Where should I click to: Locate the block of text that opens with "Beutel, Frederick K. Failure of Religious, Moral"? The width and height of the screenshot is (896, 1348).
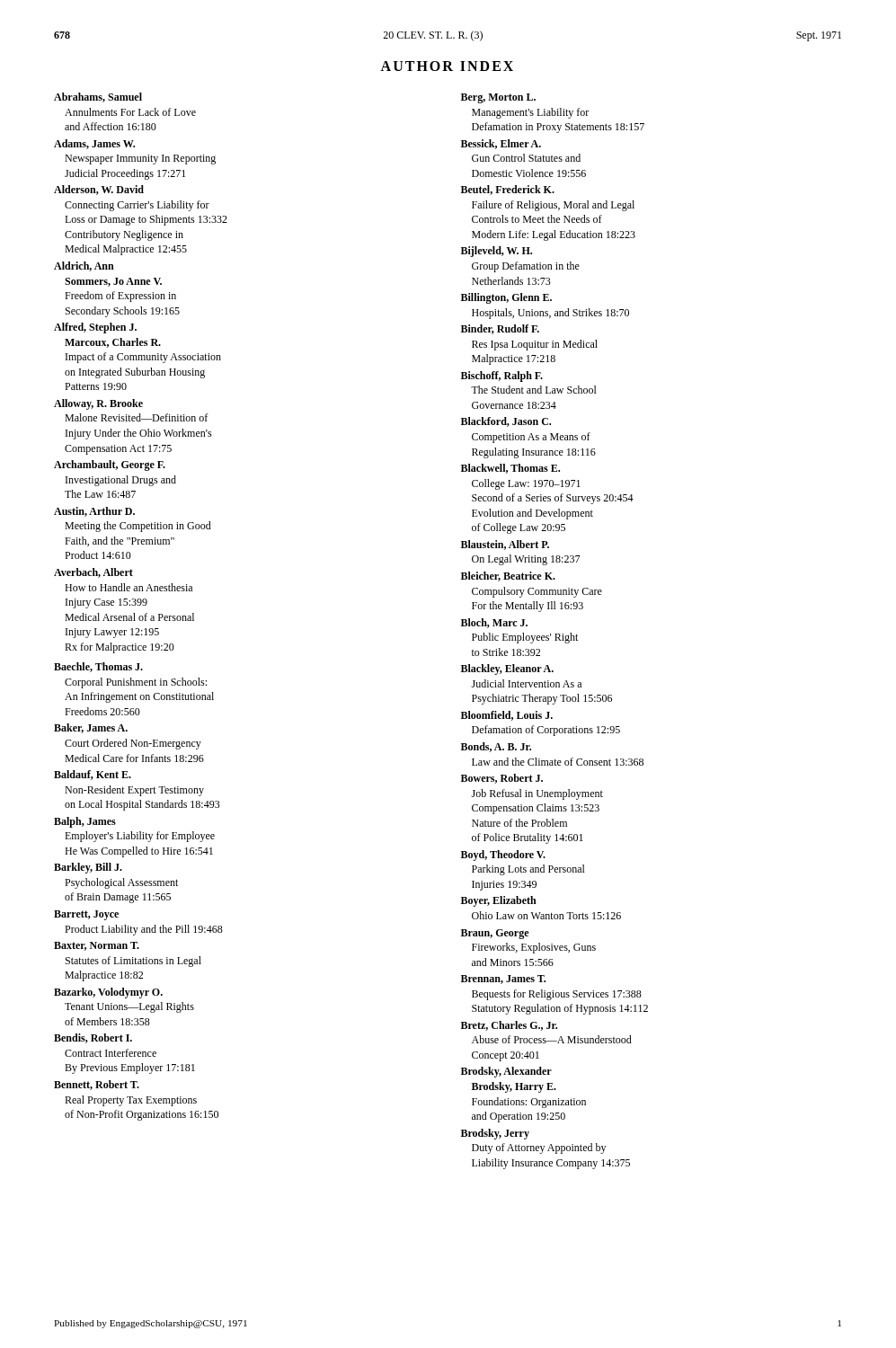(508, 190)
